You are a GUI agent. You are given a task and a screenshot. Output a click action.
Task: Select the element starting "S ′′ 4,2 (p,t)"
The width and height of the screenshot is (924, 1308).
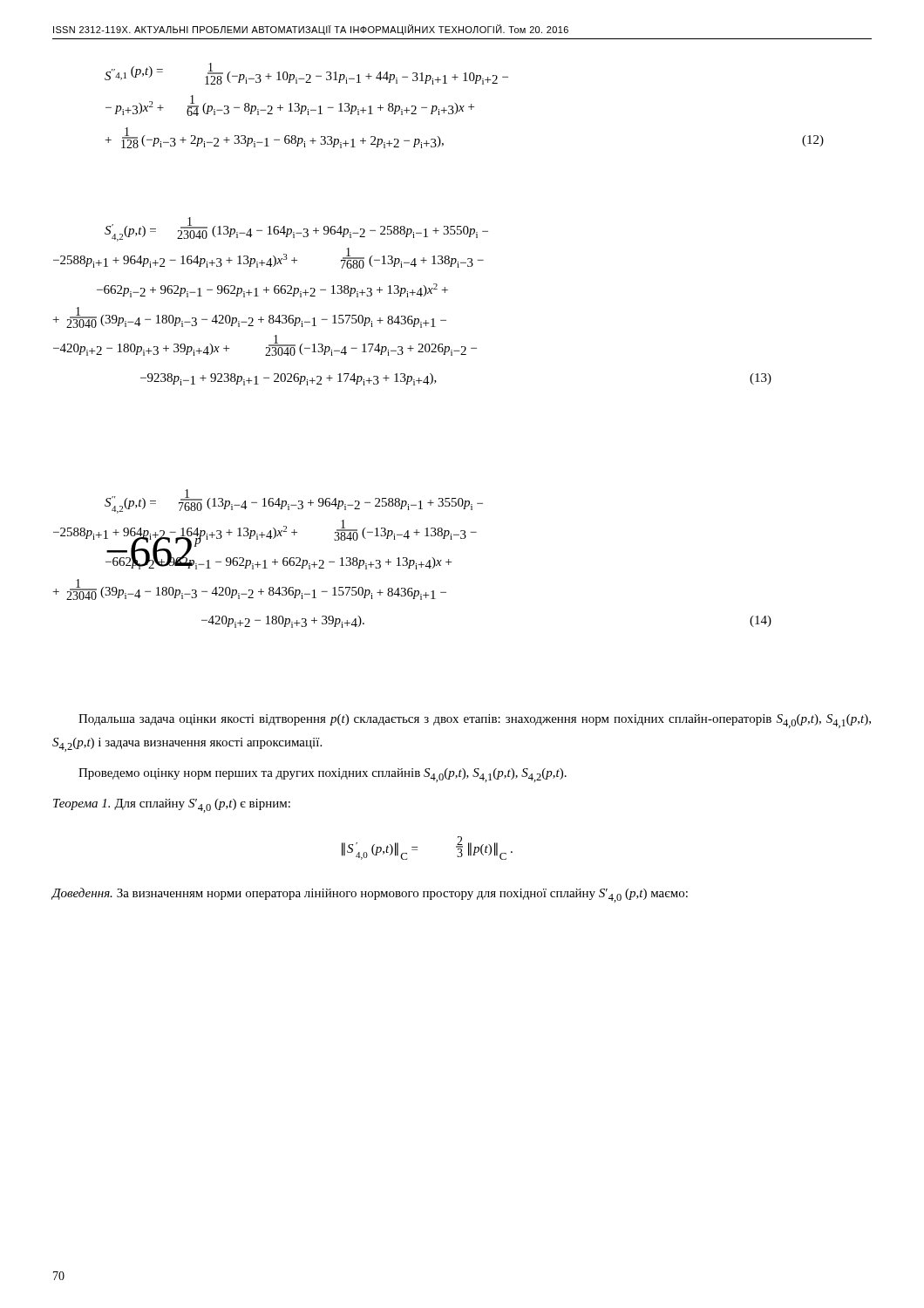pyautogui.click(x=453, y=594)
